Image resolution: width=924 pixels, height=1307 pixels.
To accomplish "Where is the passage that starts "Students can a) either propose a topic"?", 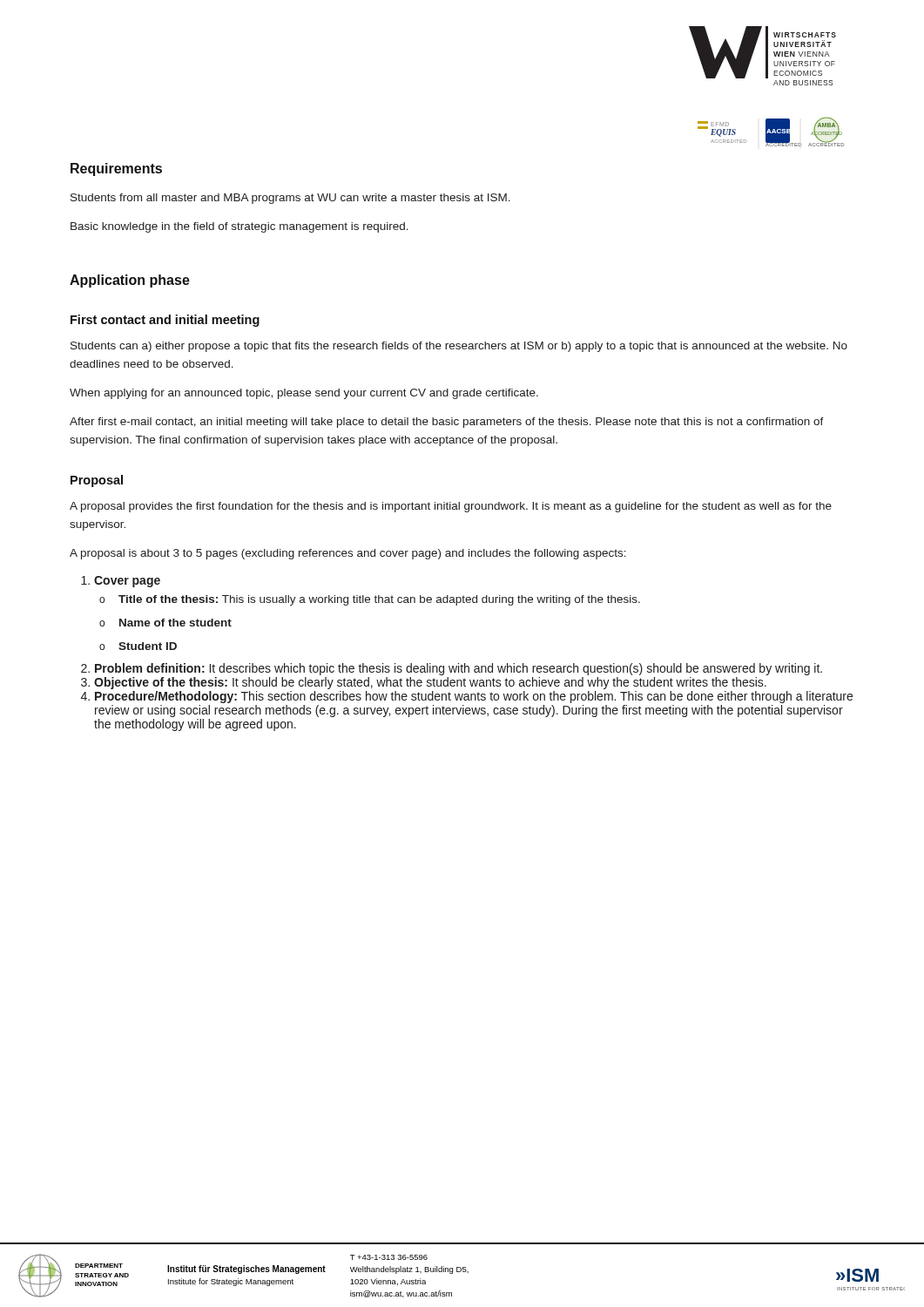I will click(459, 354).
